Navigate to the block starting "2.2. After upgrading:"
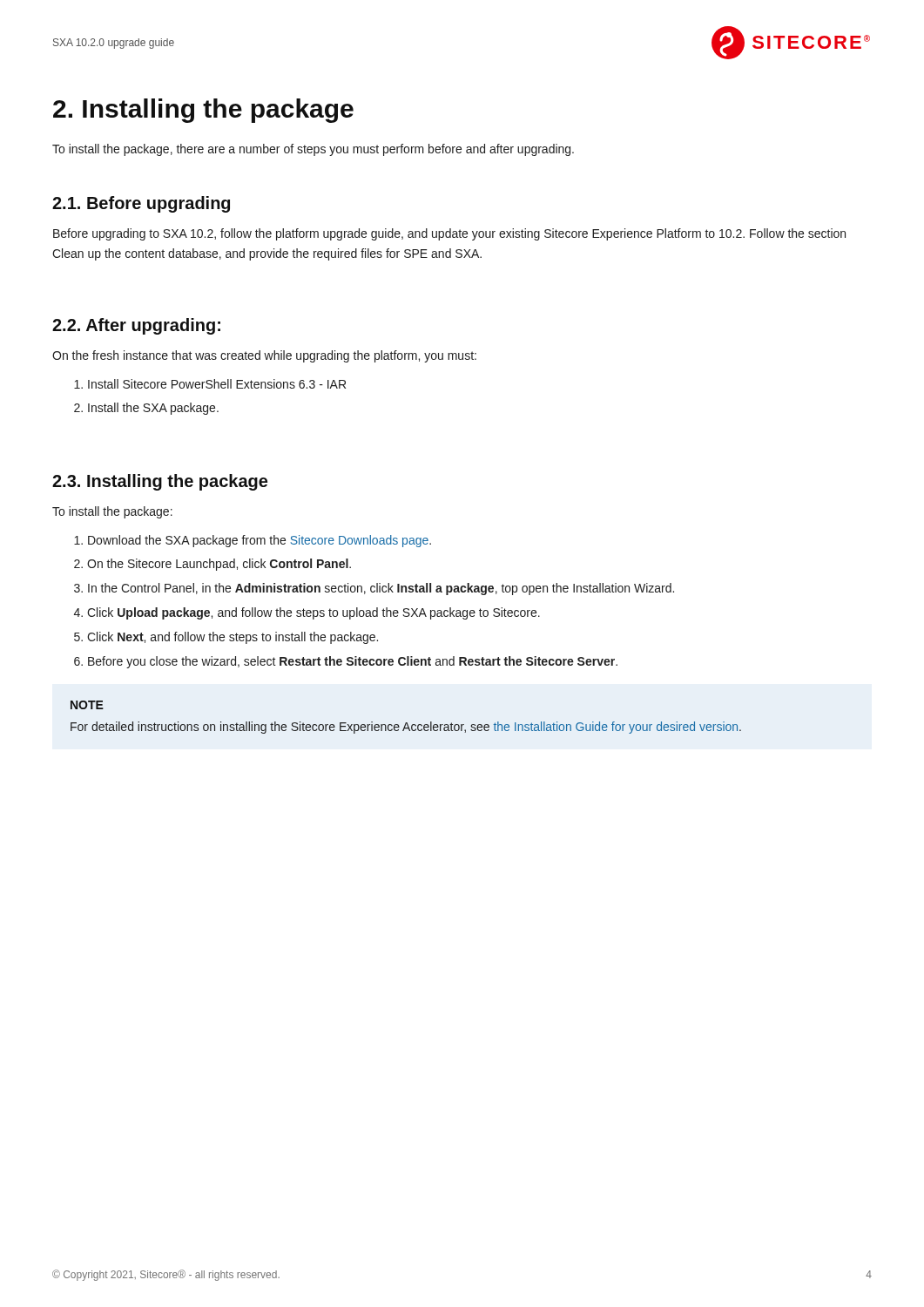Image resolution: width=924 pixels, height=1307 pixels. tap(136, 326)
